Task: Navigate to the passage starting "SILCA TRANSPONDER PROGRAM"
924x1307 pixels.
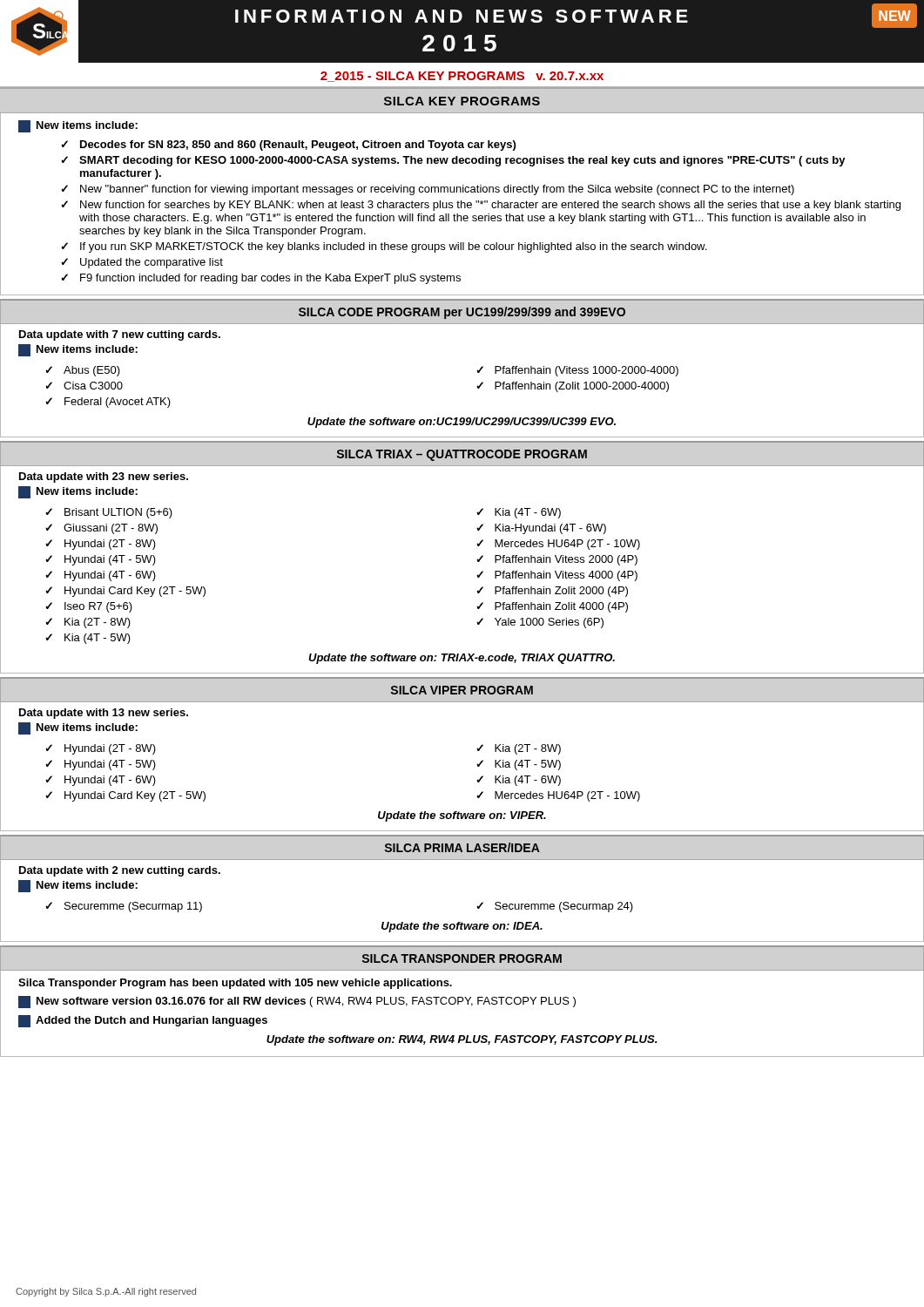Action: pyautogui.click(x=462, y=958)
